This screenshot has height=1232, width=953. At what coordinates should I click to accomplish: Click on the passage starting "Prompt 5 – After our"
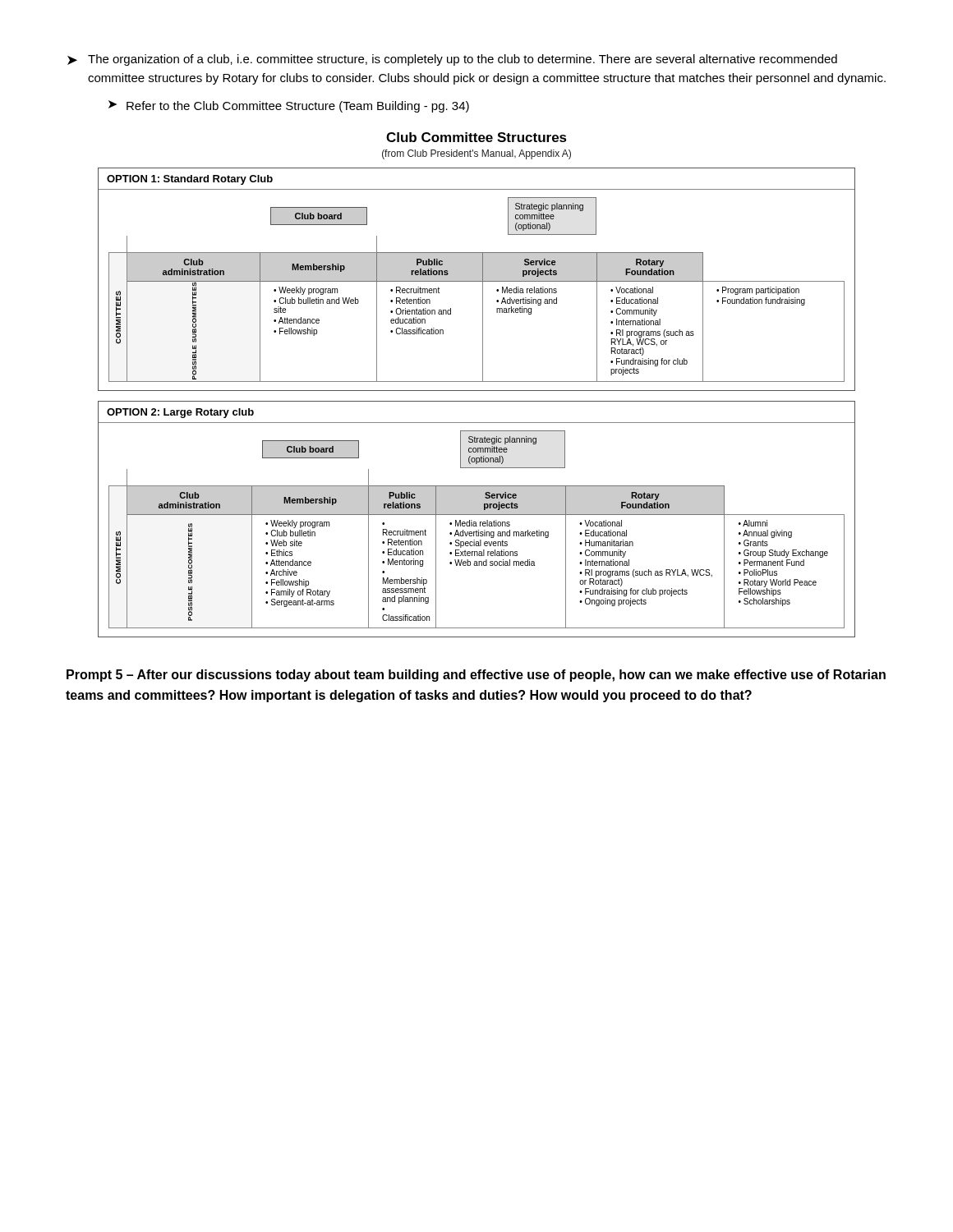pos(476,685)
